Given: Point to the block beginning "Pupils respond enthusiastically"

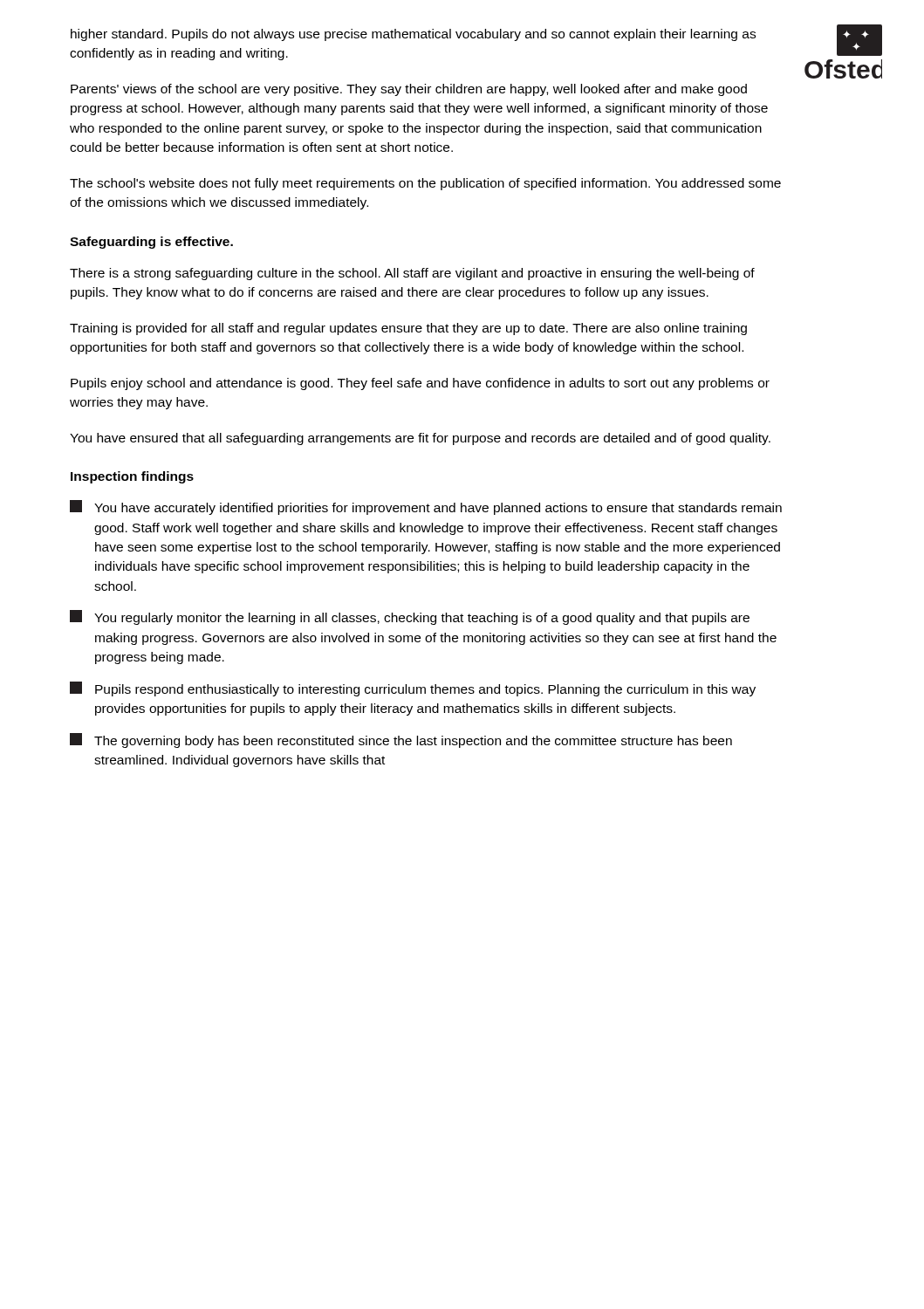Looking at the screenshot, I should (429, 699).
